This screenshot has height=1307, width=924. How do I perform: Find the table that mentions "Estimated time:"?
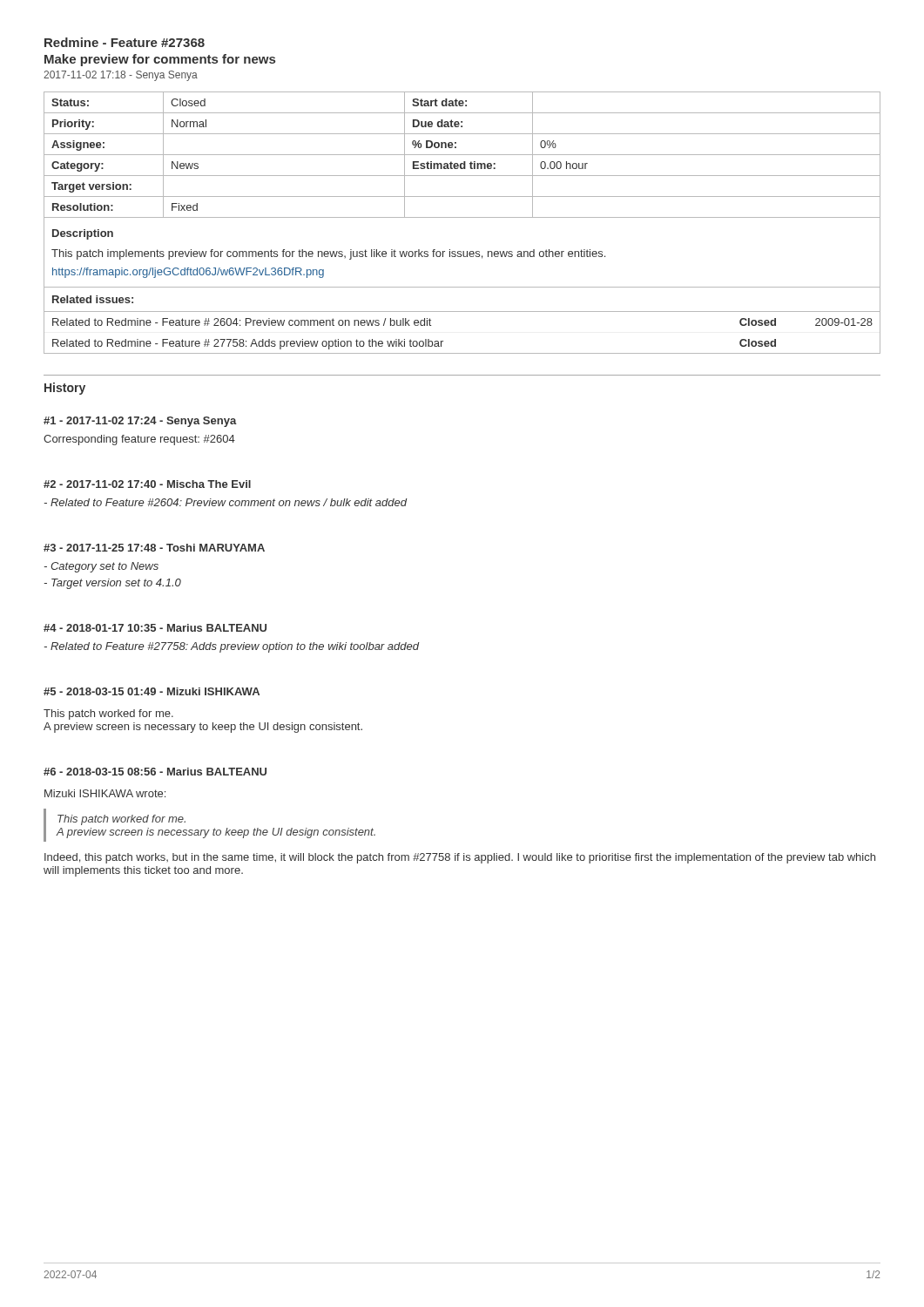pyautogui.click(x=462, y=223)
